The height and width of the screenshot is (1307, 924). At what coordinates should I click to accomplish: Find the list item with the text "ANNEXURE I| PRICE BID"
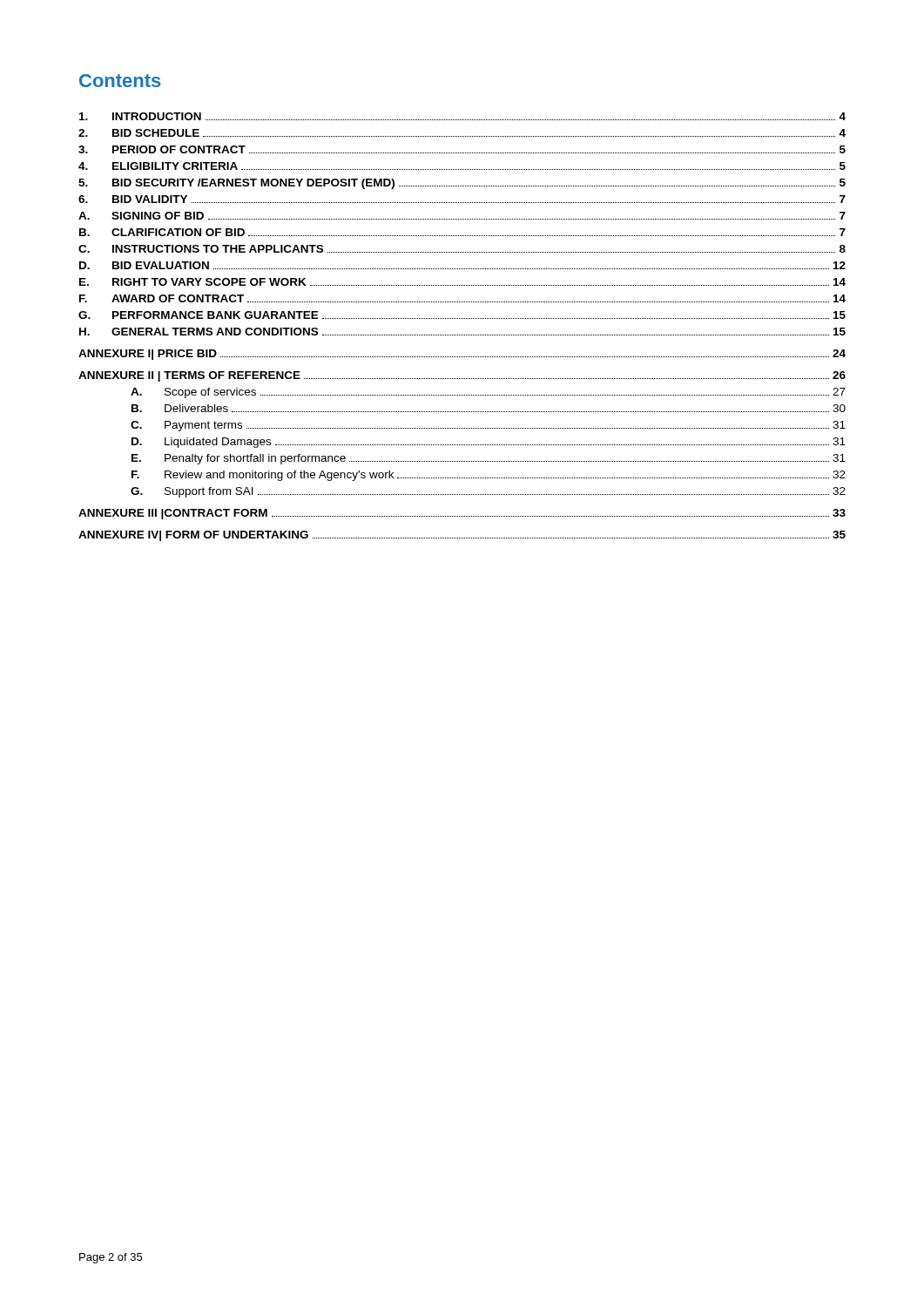(462, 353)
